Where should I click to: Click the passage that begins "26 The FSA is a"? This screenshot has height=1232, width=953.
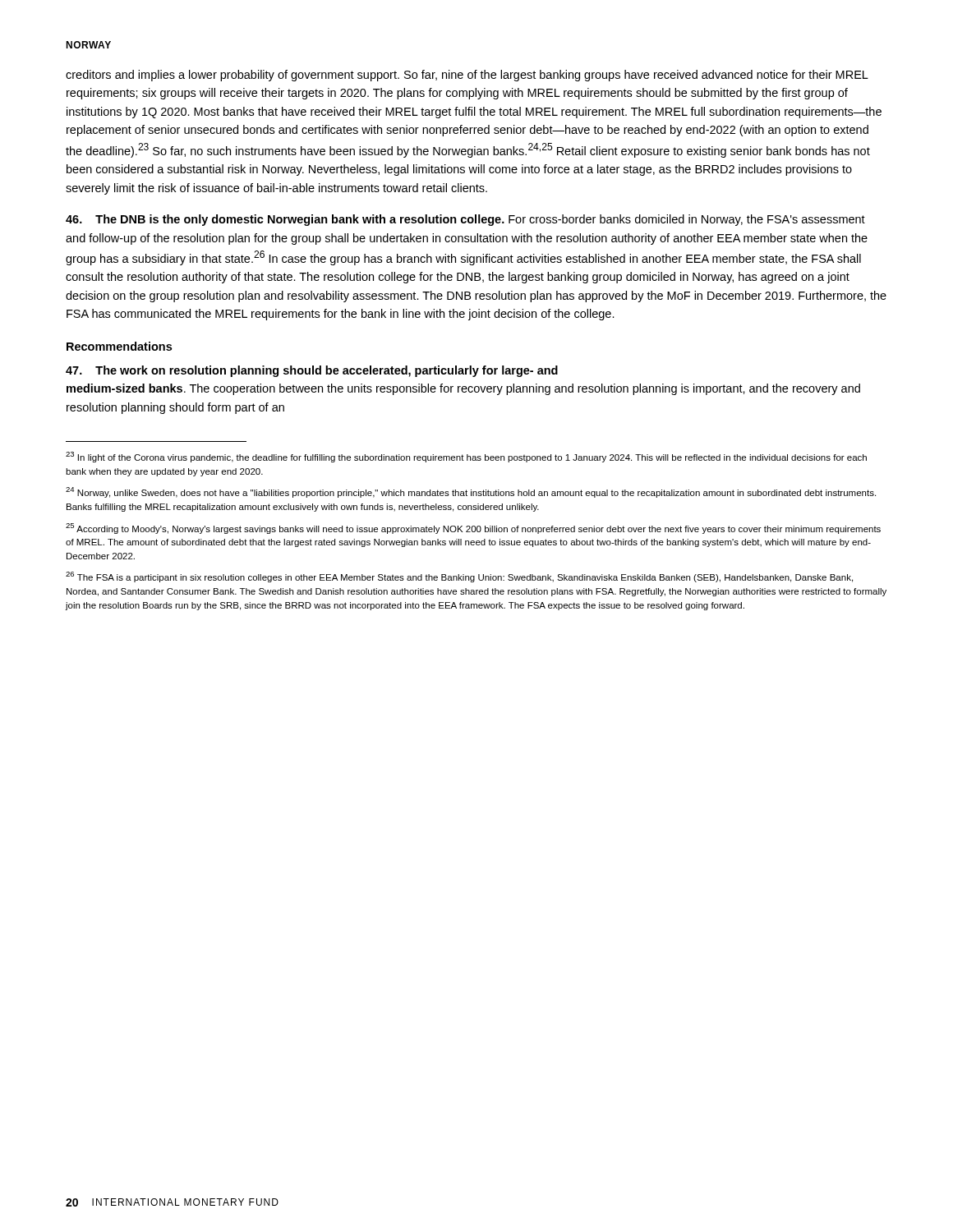pos(476,590)
